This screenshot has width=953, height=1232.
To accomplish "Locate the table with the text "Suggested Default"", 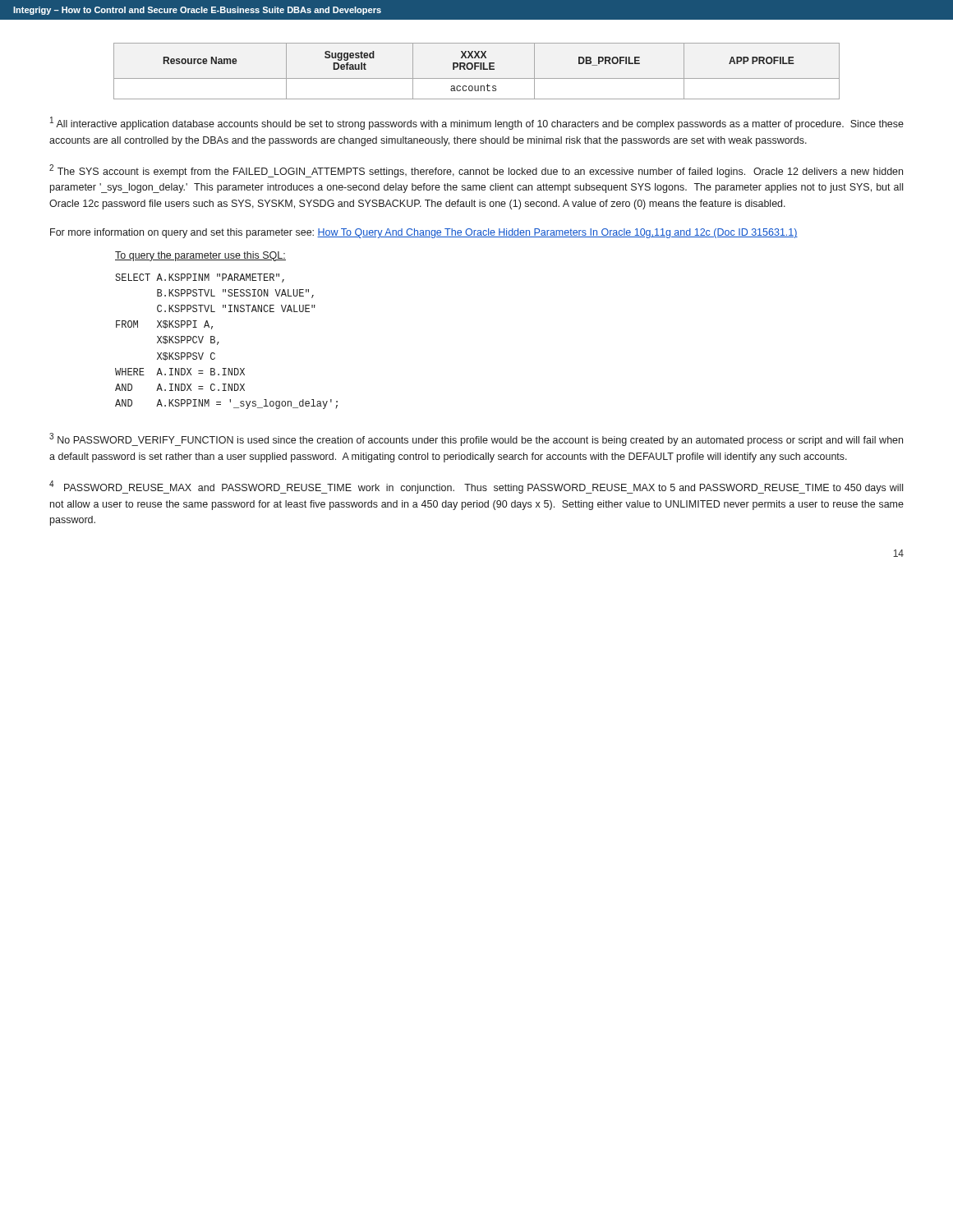I will pyautogui.click(x=476, y=71).
